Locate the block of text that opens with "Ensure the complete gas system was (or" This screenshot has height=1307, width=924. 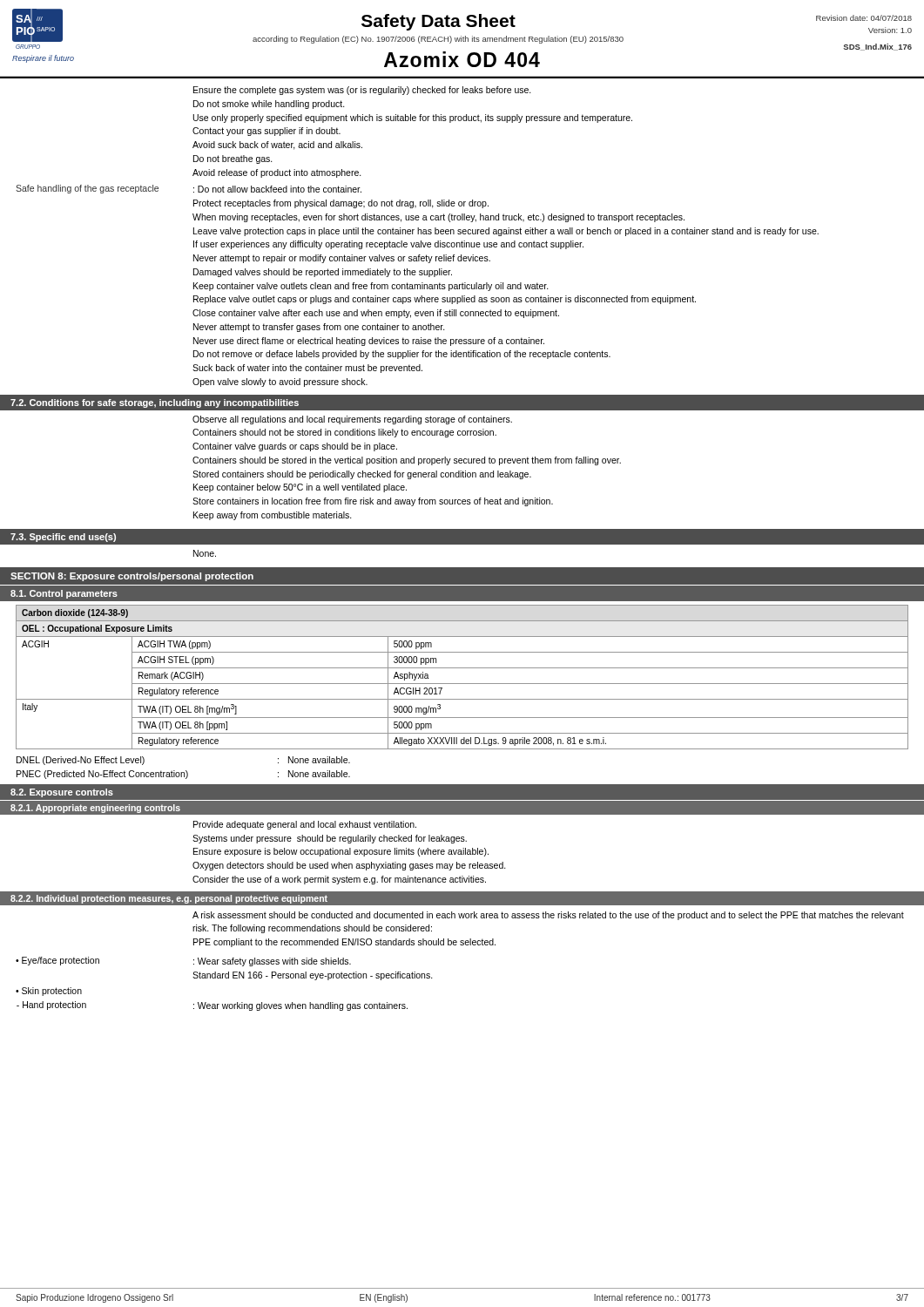click(x=462, y=132)
